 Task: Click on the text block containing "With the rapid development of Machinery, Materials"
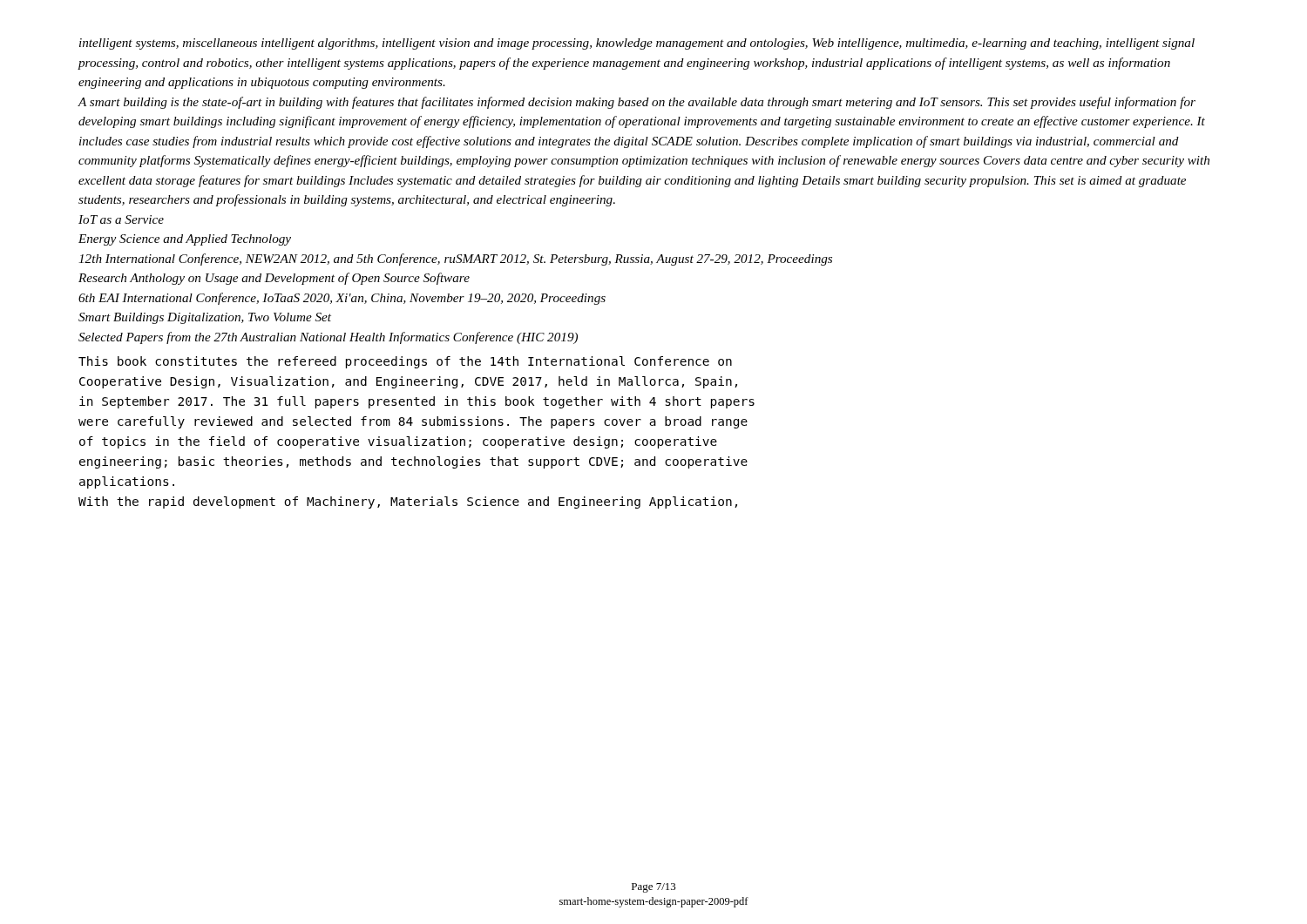click(409, 502)
